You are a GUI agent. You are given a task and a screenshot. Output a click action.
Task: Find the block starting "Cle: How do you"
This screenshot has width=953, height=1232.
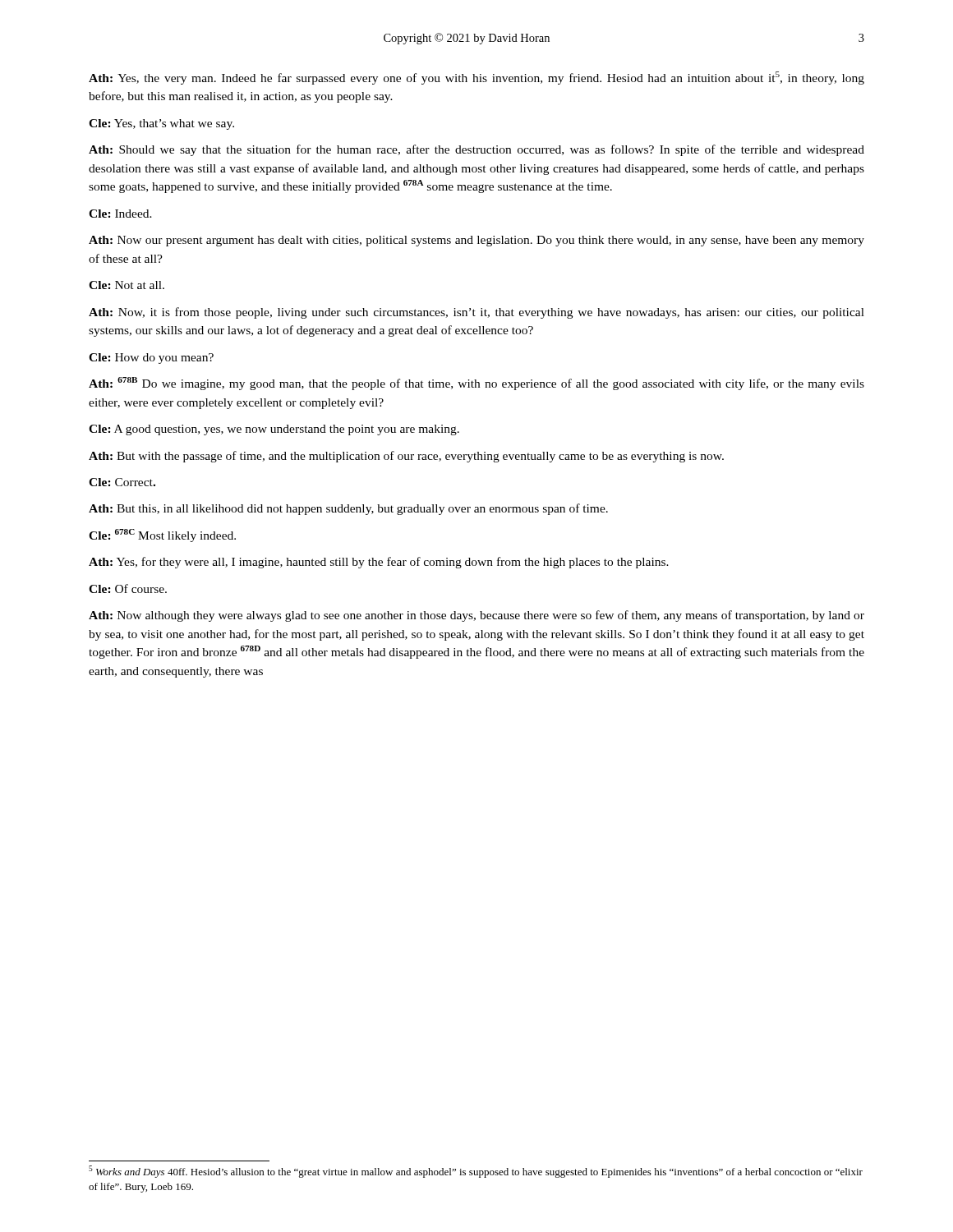point(151,357)
